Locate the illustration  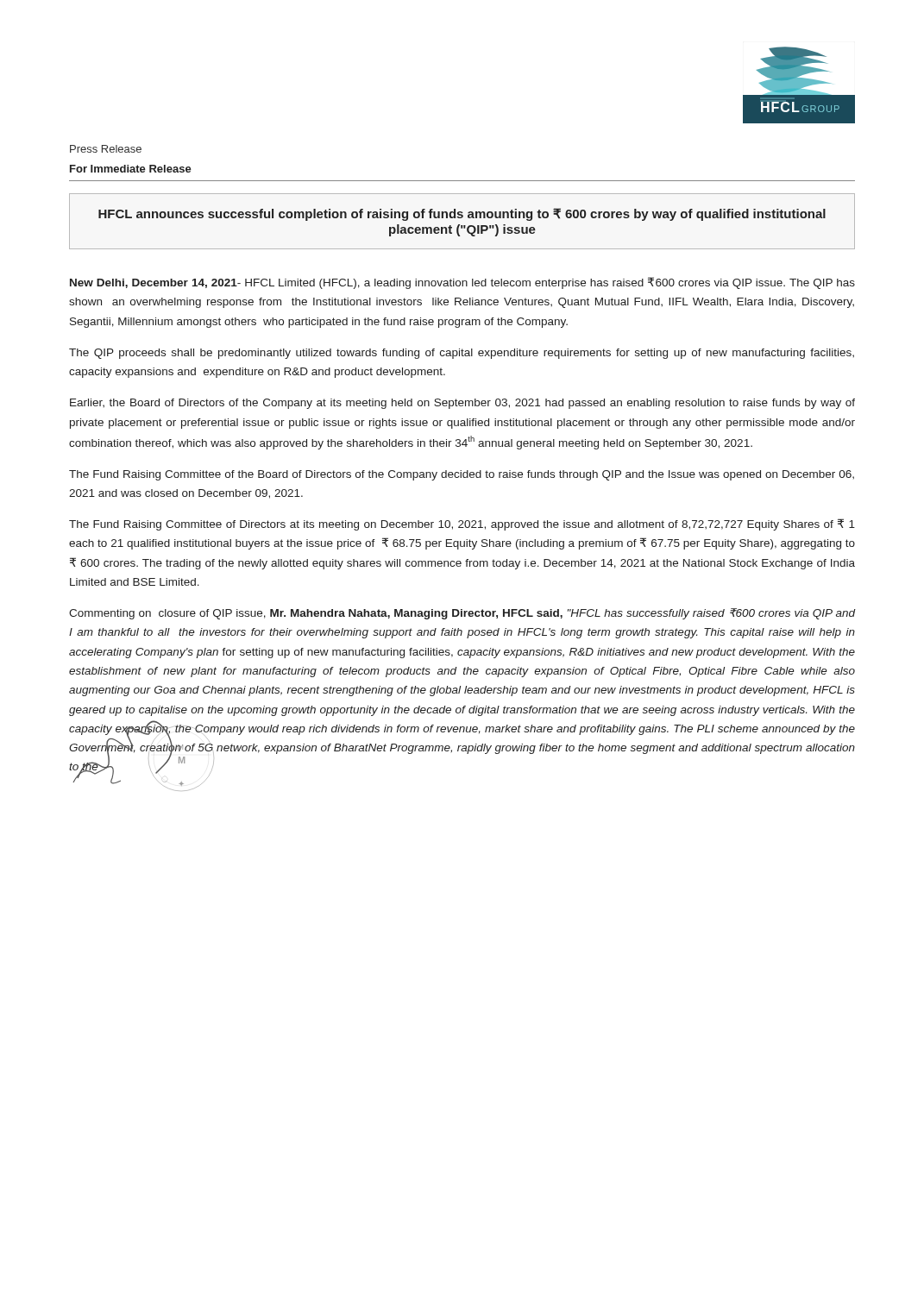click(x=155, y=752)
